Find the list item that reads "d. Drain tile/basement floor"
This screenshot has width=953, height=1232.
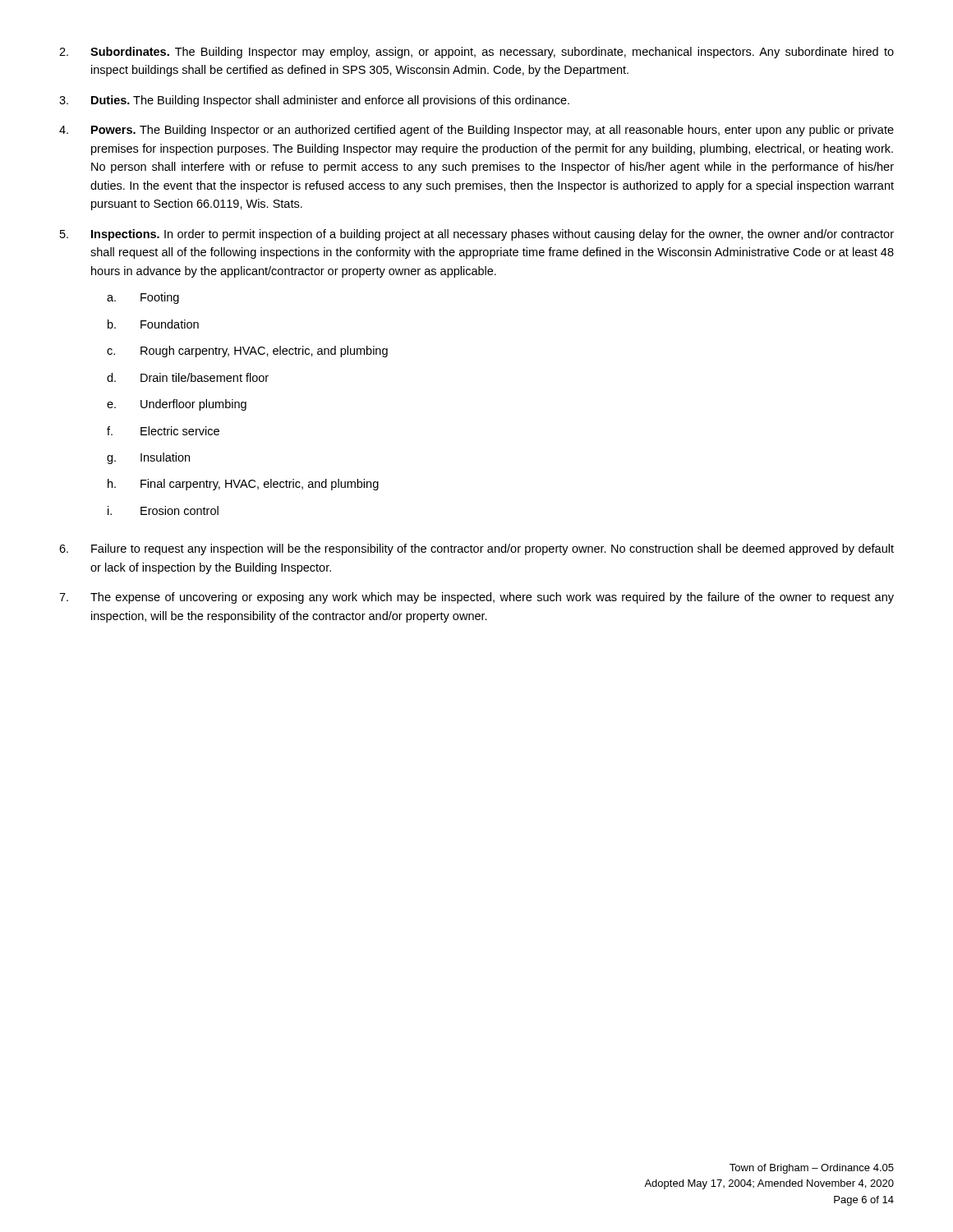188,377
